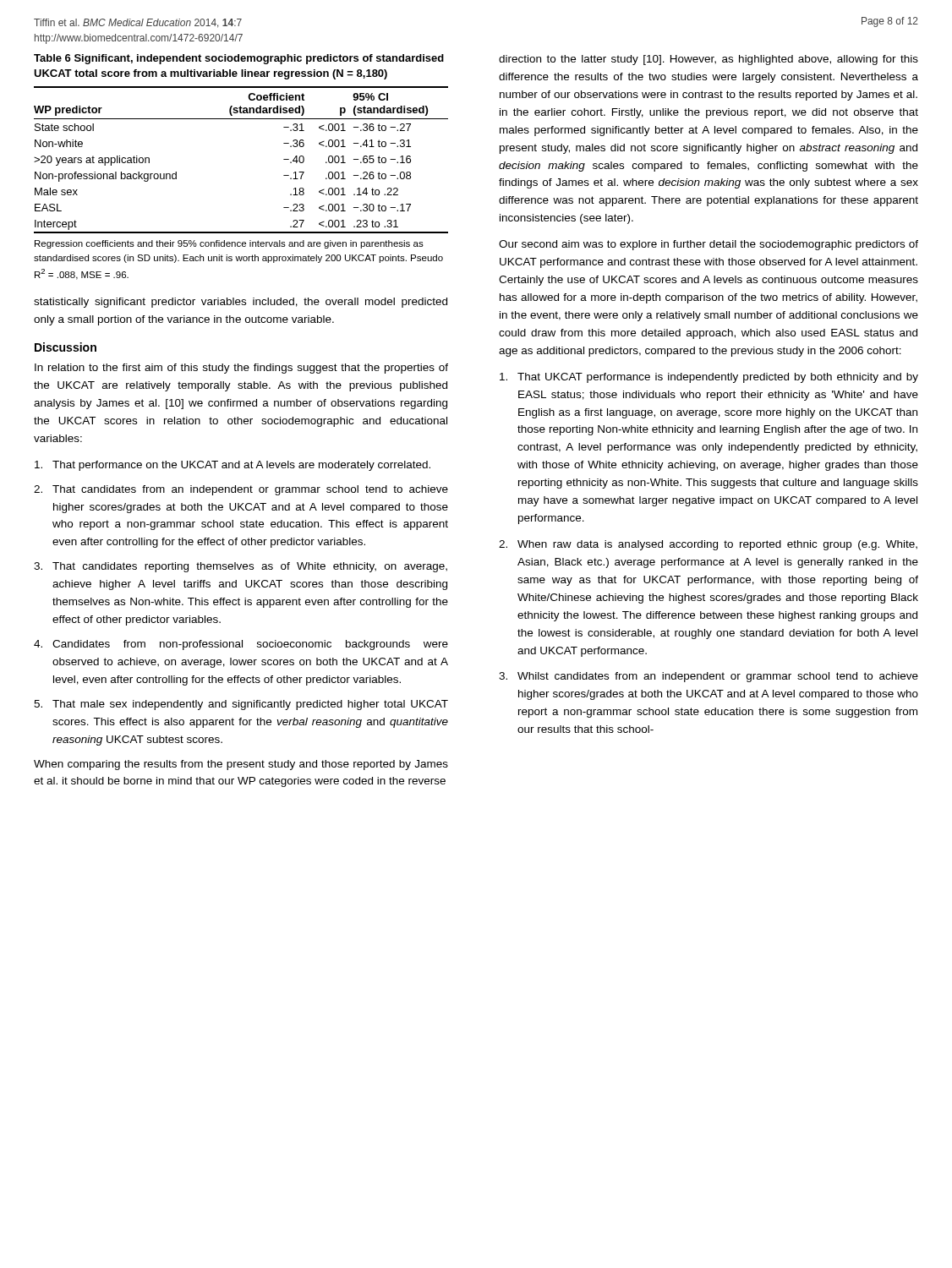Select the footnote that says "Regression coefficients and their 95% confidence intervals and"

(x=238, y=259)
